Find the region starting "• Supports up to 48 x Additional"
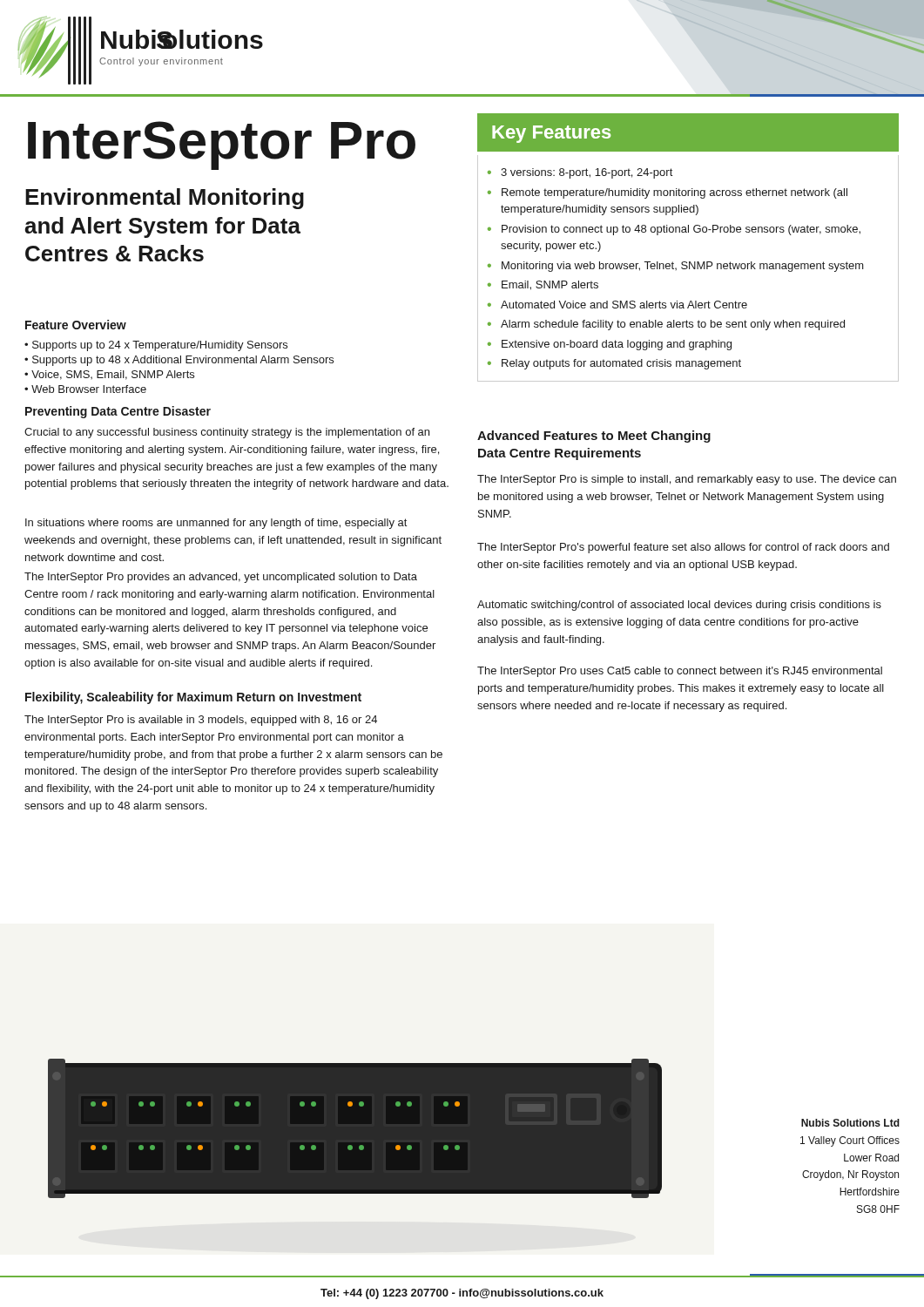924x1307 pixels. (x=179, y=359)
